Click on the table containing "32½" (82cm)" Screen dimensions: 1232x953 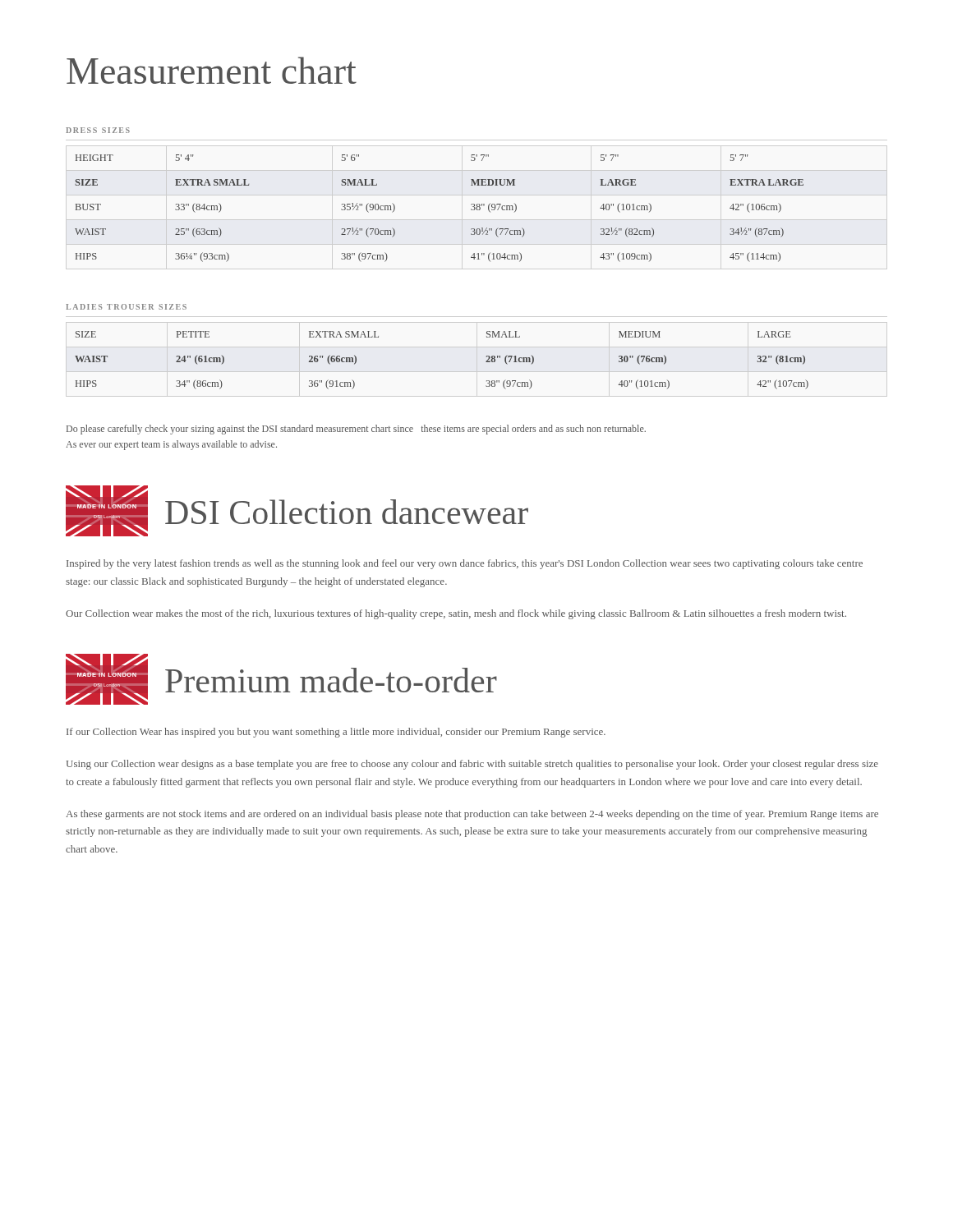476,207
